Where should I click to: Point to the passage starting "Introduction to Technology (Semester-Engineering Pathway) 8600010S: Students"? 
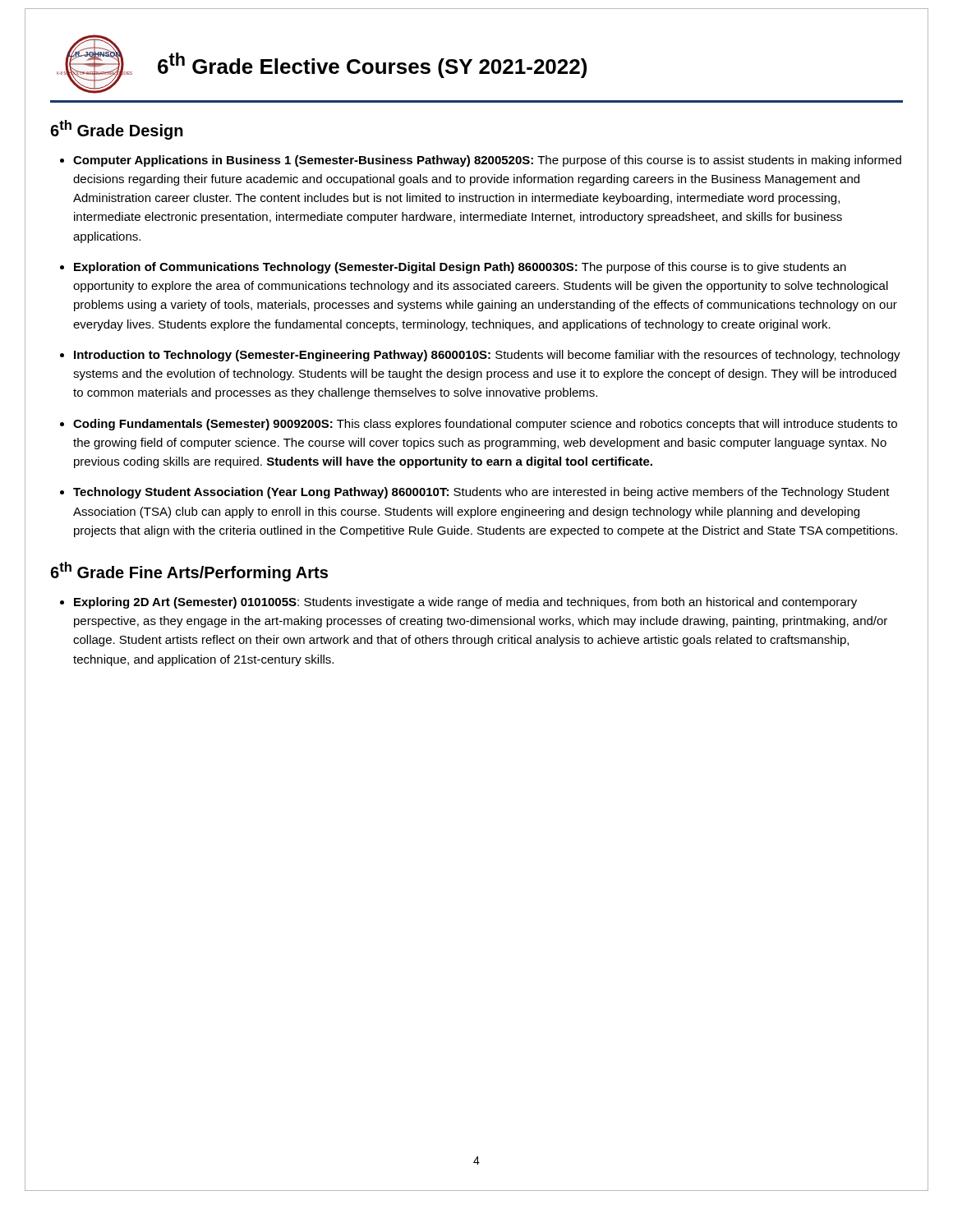[x=487, y=373]
